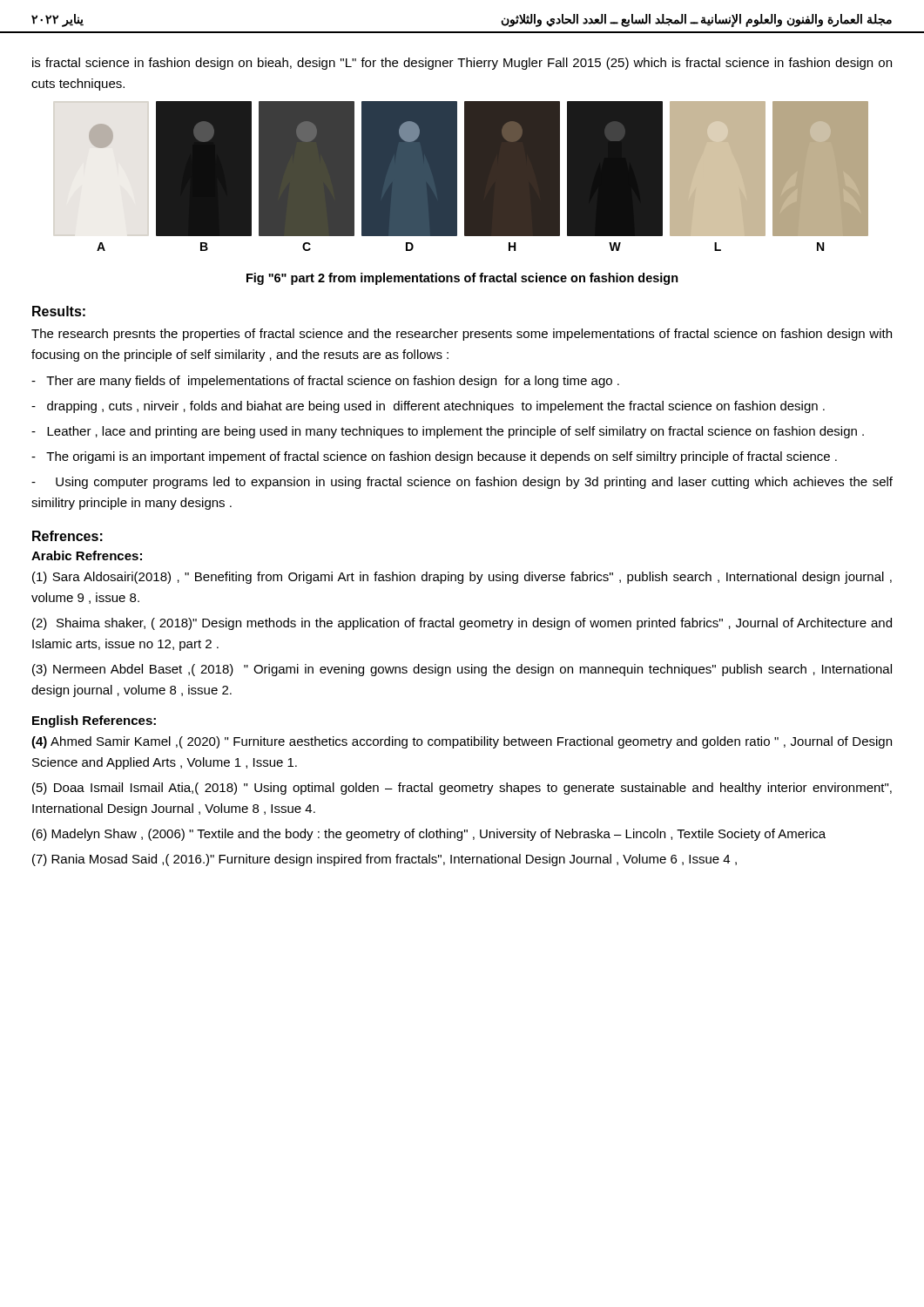924x1307 pixels.
Task: Locate the block of text that opens with "- Leather , lace and printing"
Action: [448, 431]
